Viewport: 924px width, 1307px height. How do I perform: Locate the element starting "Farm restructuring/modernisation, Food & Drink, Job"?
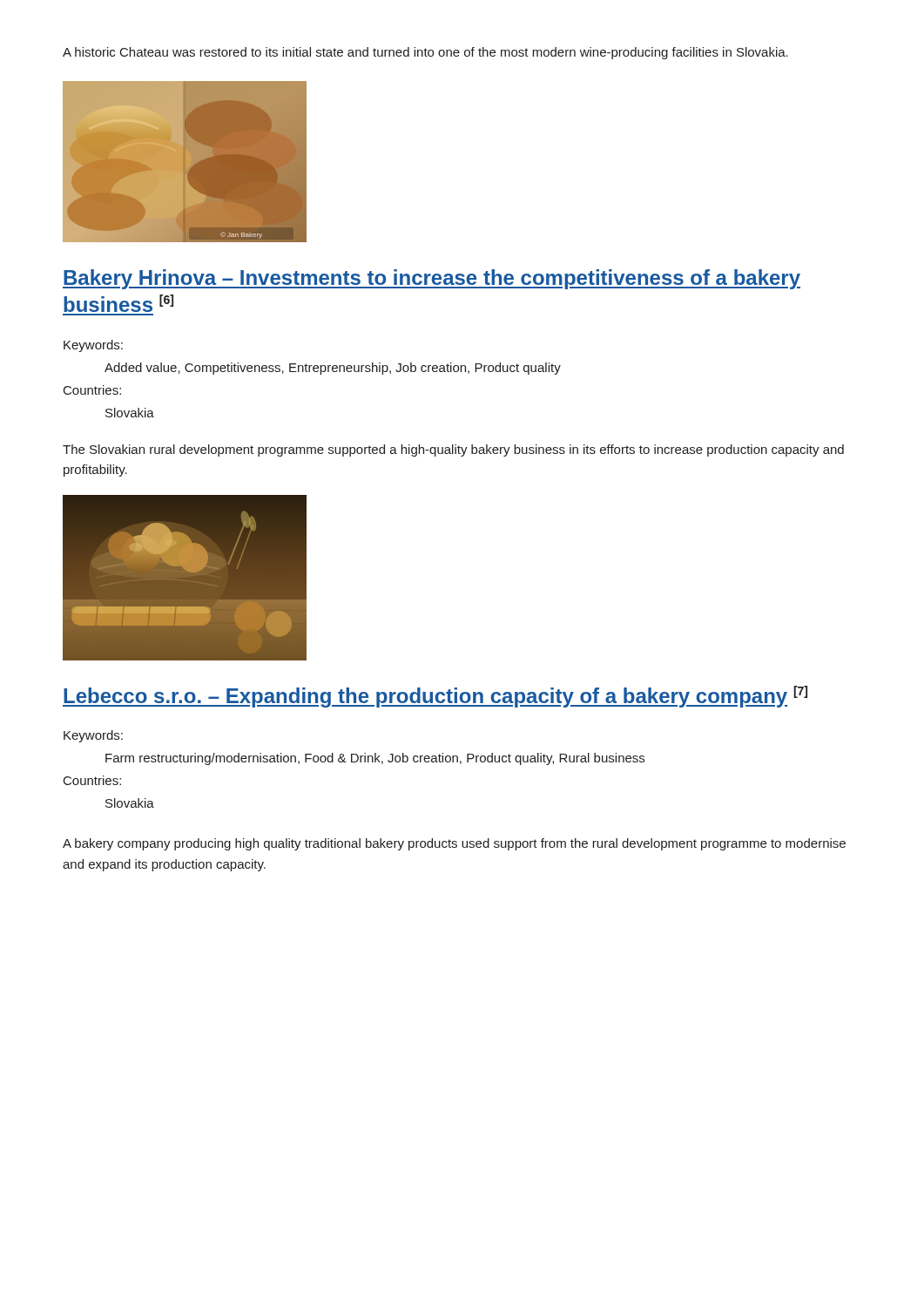[375, 758]
